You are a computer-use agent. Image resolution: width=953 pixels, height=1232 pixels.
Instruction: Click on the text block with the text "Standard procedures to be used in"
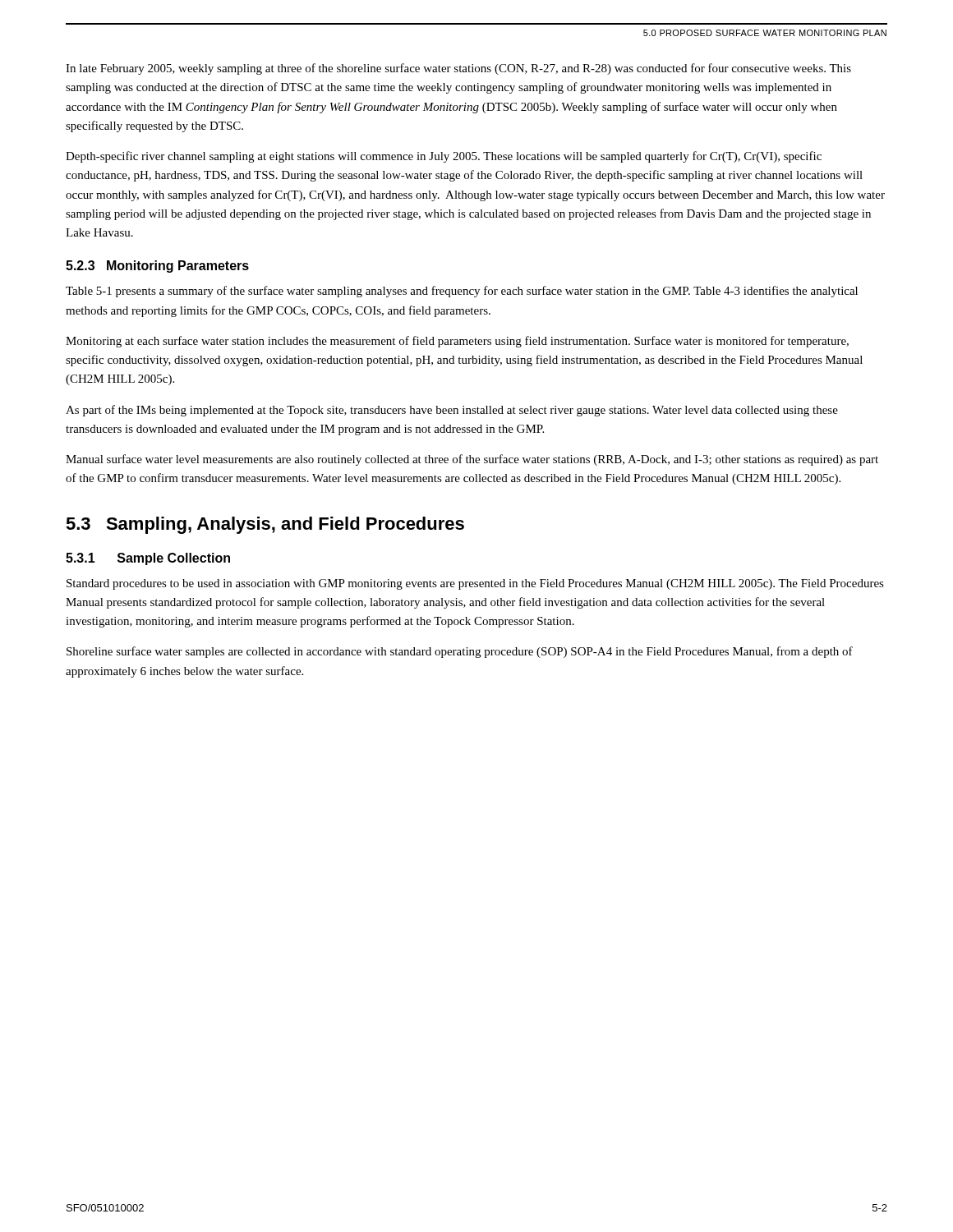(475, 602)
